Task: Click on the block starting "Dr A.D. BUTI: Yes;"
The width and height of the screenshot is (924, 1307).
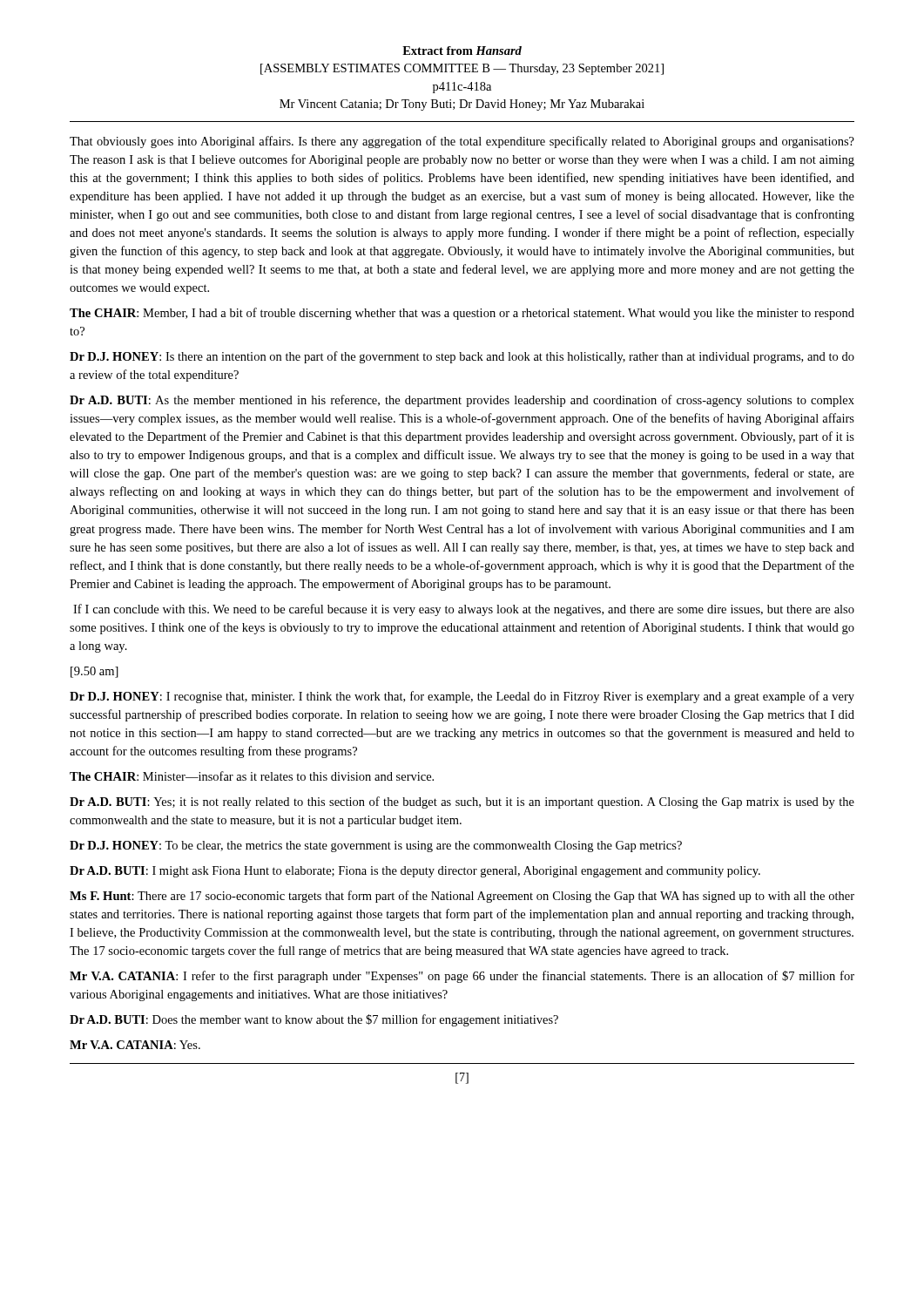Action: click(462, 811)
